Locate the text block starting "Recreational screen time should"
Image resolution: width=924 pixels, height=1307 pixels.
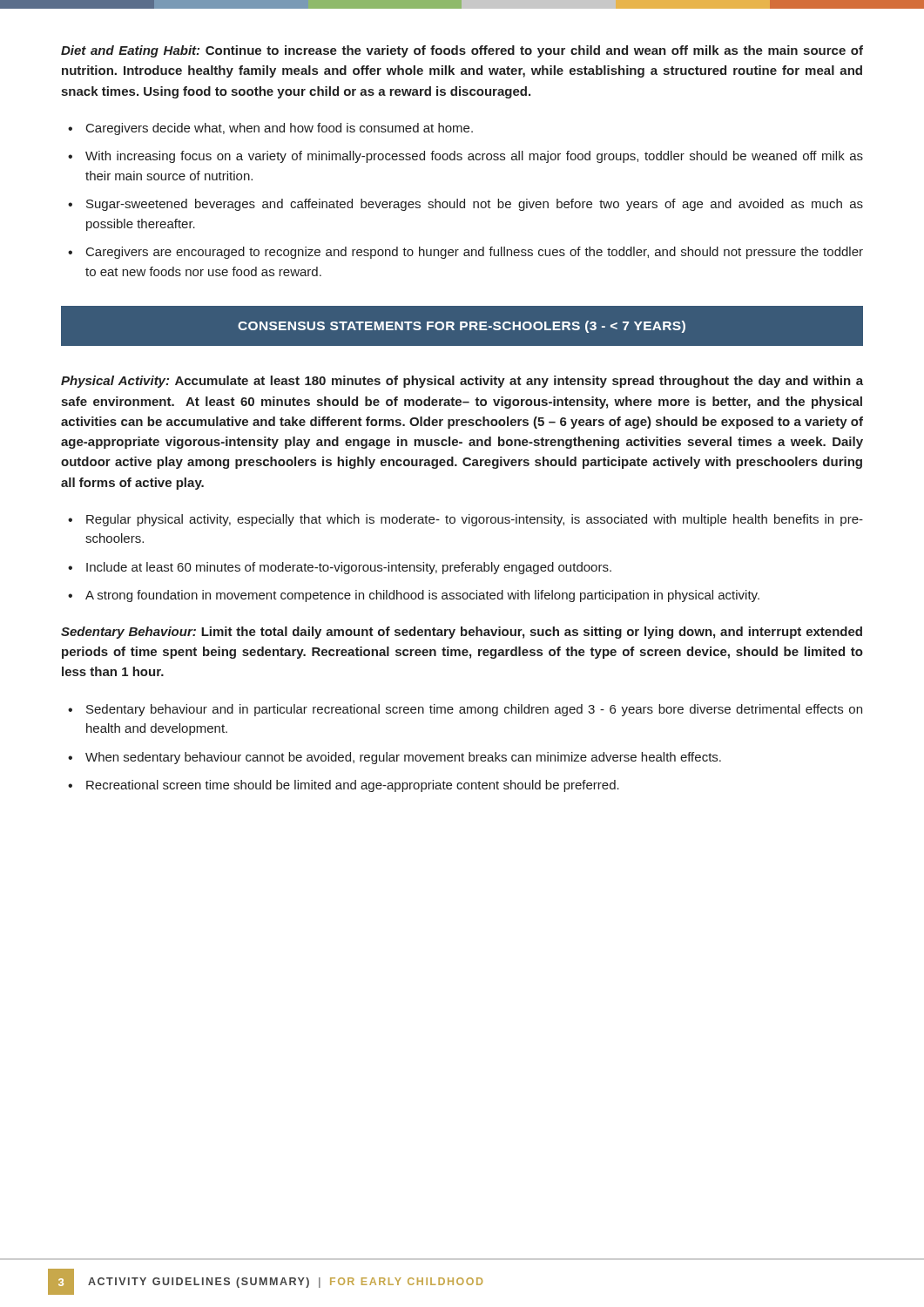click(353, 785)
